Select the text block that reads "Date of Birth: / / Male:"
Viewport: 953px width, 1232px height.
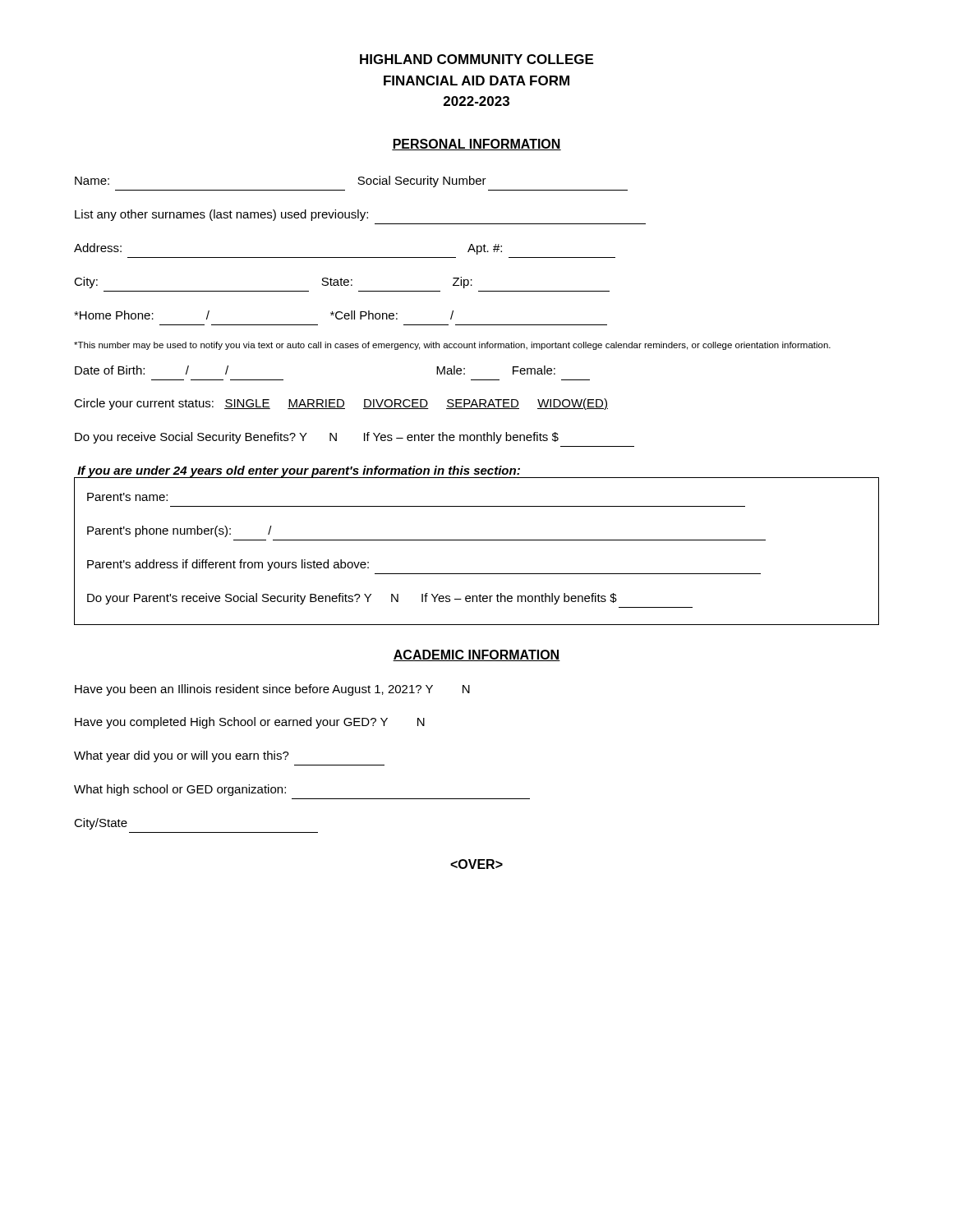pyautogui.click(x=109, y=370)
